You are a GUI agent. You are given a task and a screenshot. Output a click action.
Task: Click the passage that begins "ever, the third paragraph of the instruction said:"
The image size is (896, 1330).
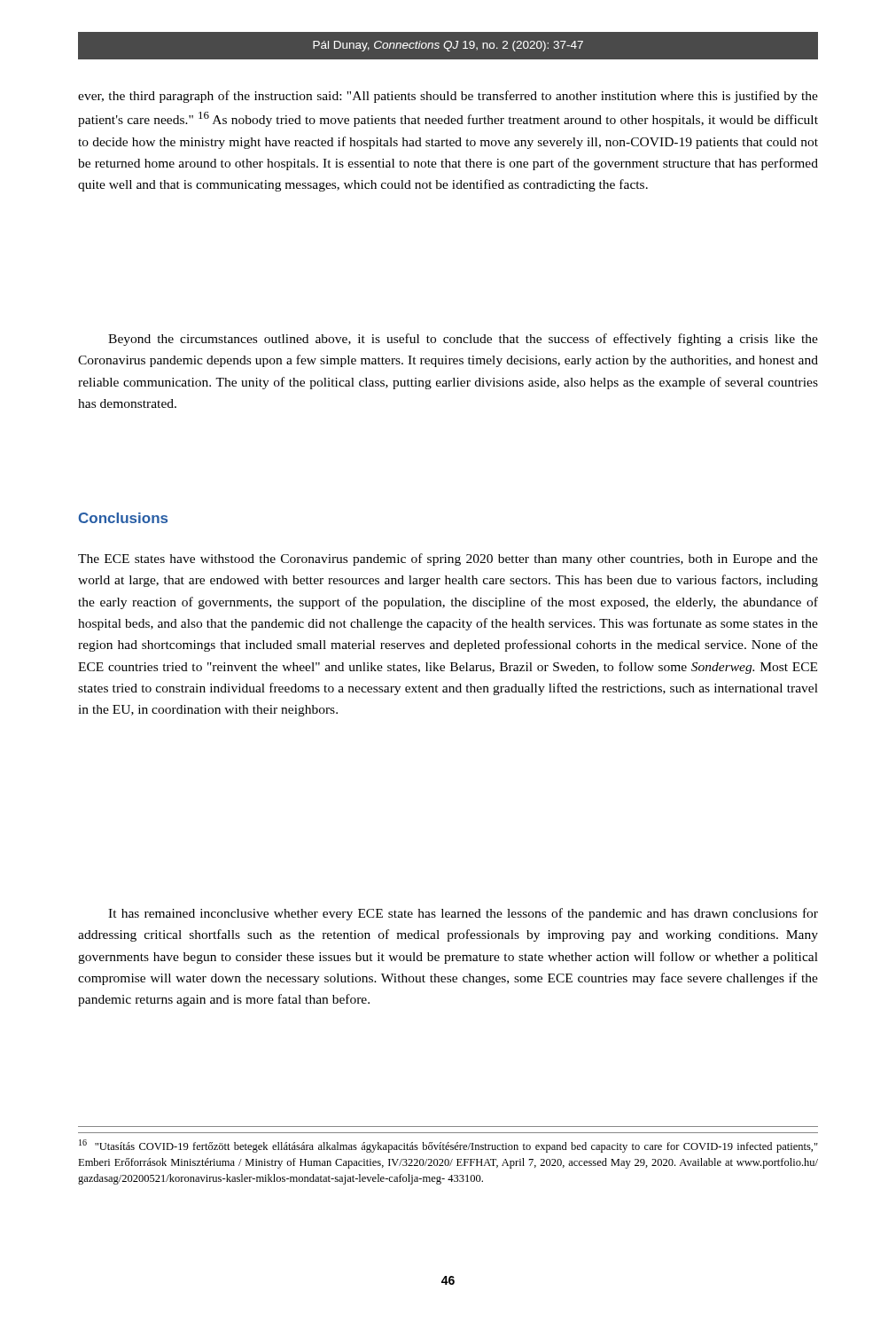(x=448, y=140)
